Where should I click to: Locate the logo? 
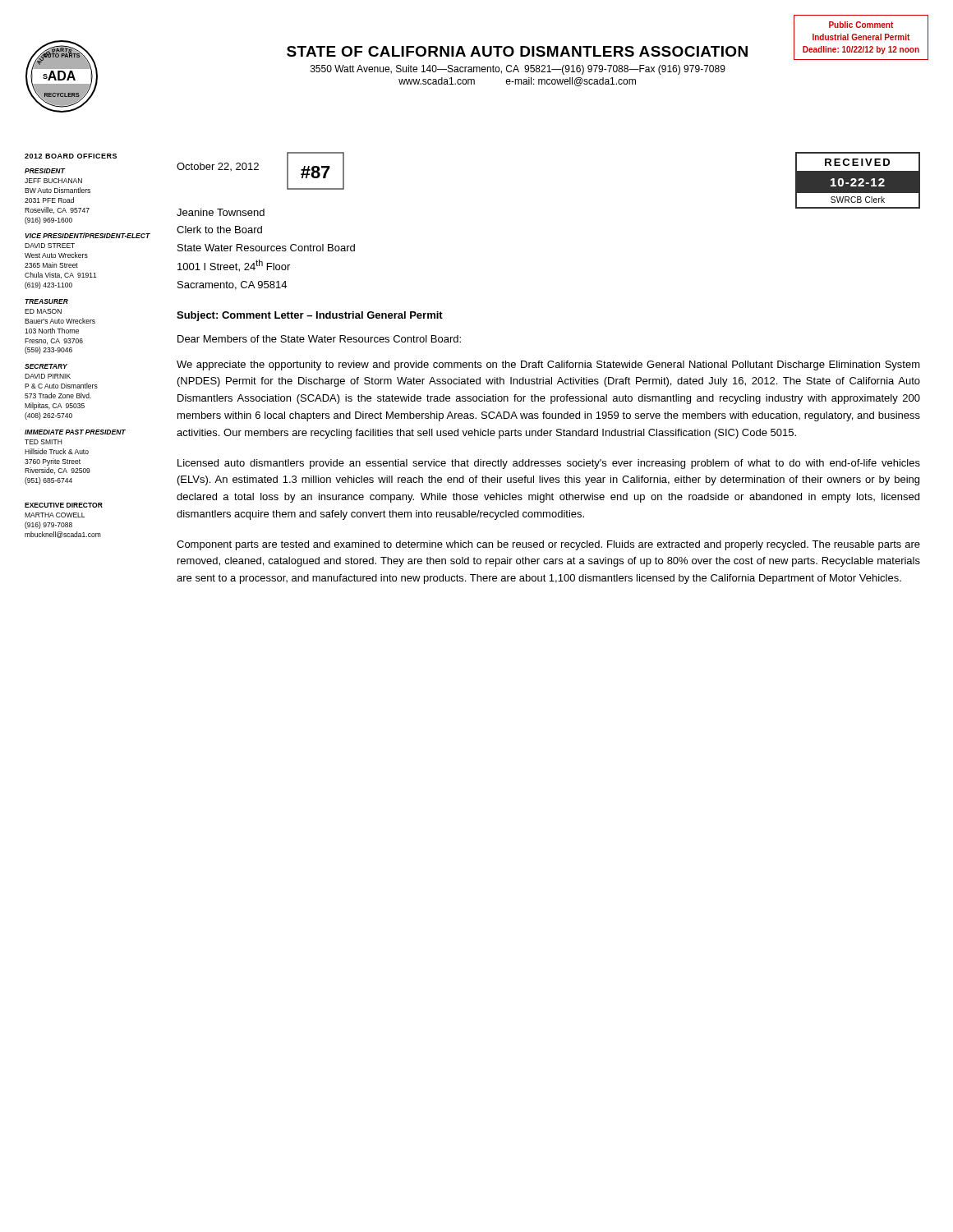click(x=62, y=76)
